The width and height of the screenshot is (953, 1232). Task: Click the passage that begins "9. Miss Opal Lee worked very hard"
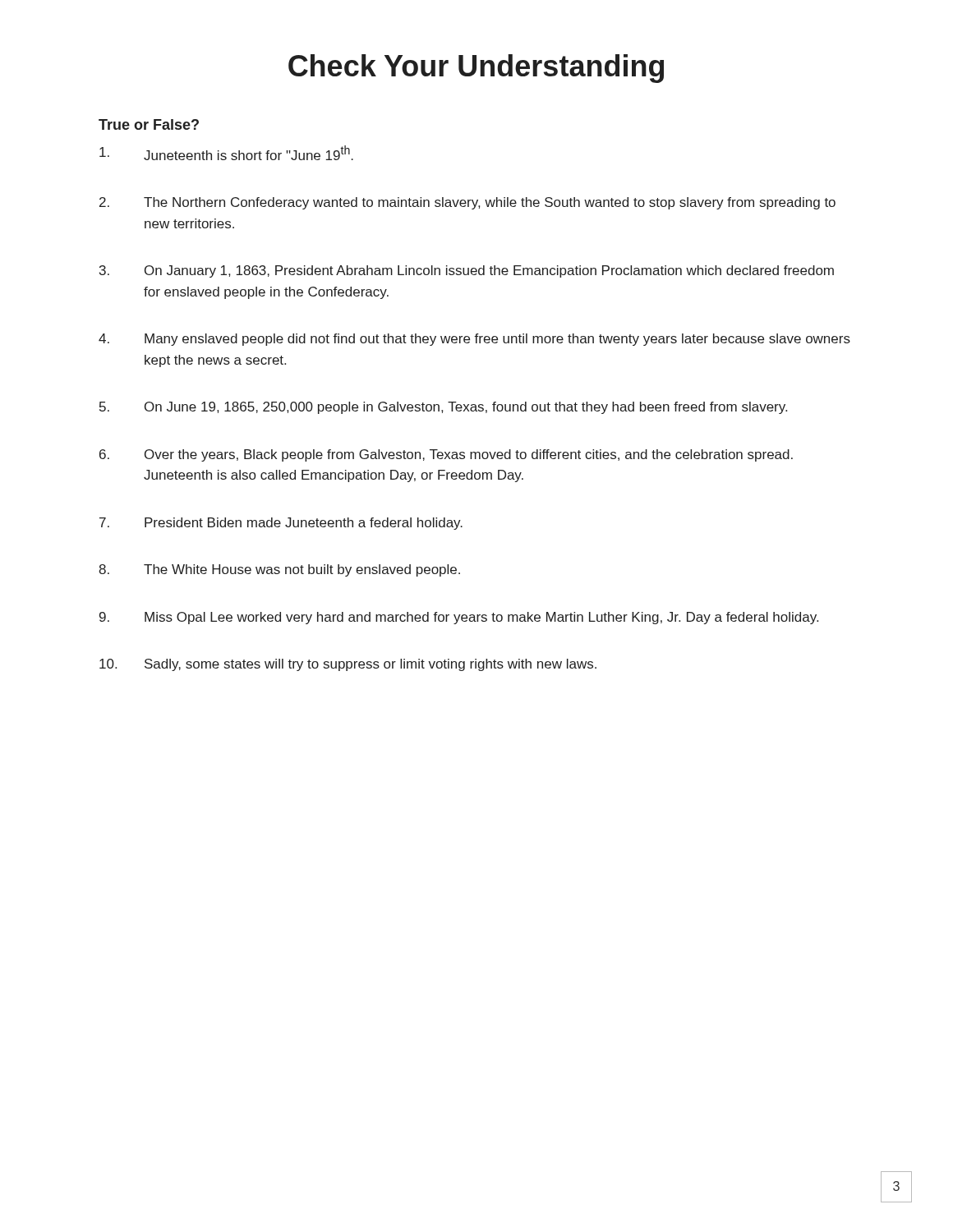(x=476, y=617)
